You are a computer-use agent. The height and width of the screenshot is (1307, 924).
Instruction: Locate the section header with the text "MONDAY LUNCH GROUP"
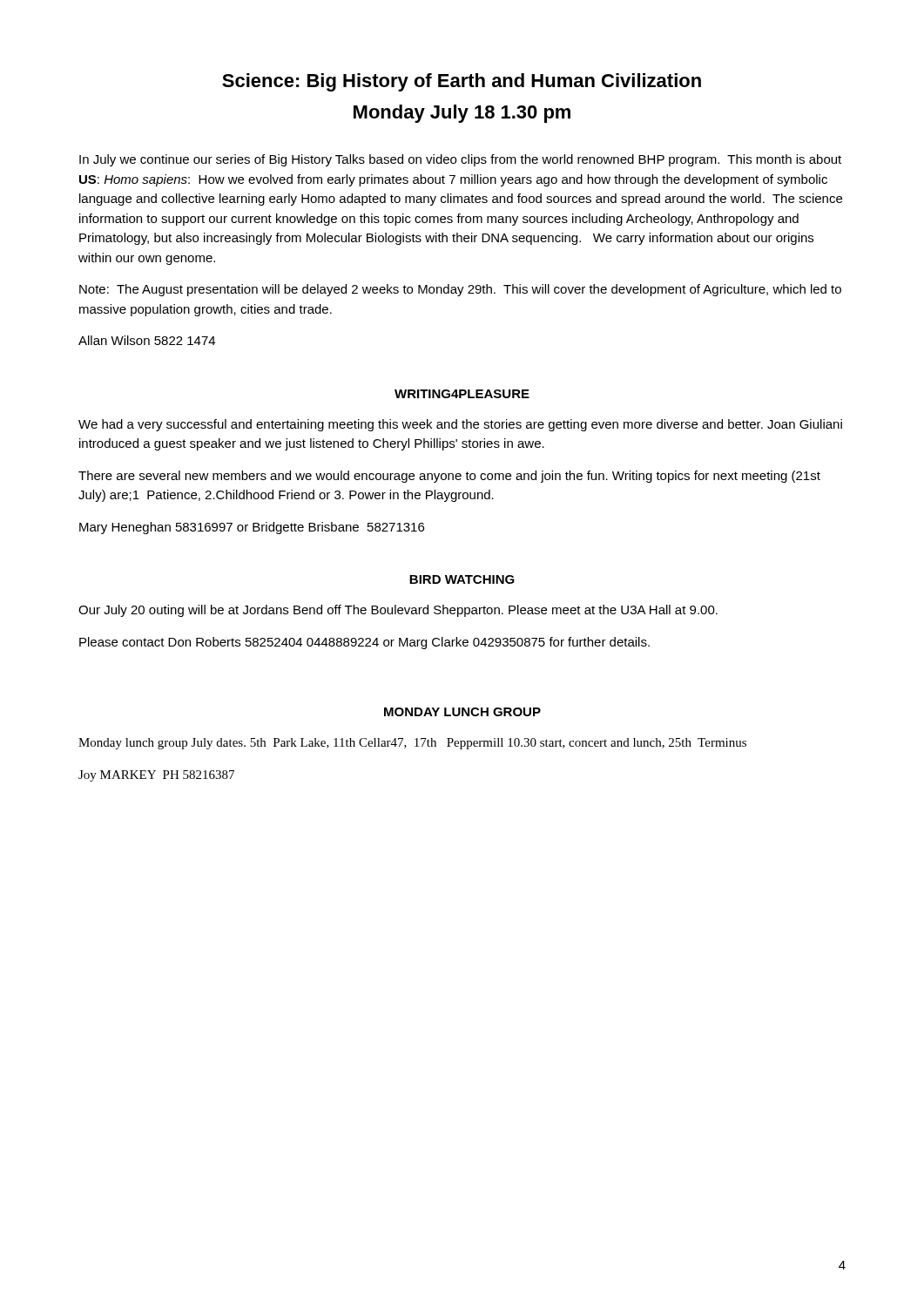click(462, 711)
